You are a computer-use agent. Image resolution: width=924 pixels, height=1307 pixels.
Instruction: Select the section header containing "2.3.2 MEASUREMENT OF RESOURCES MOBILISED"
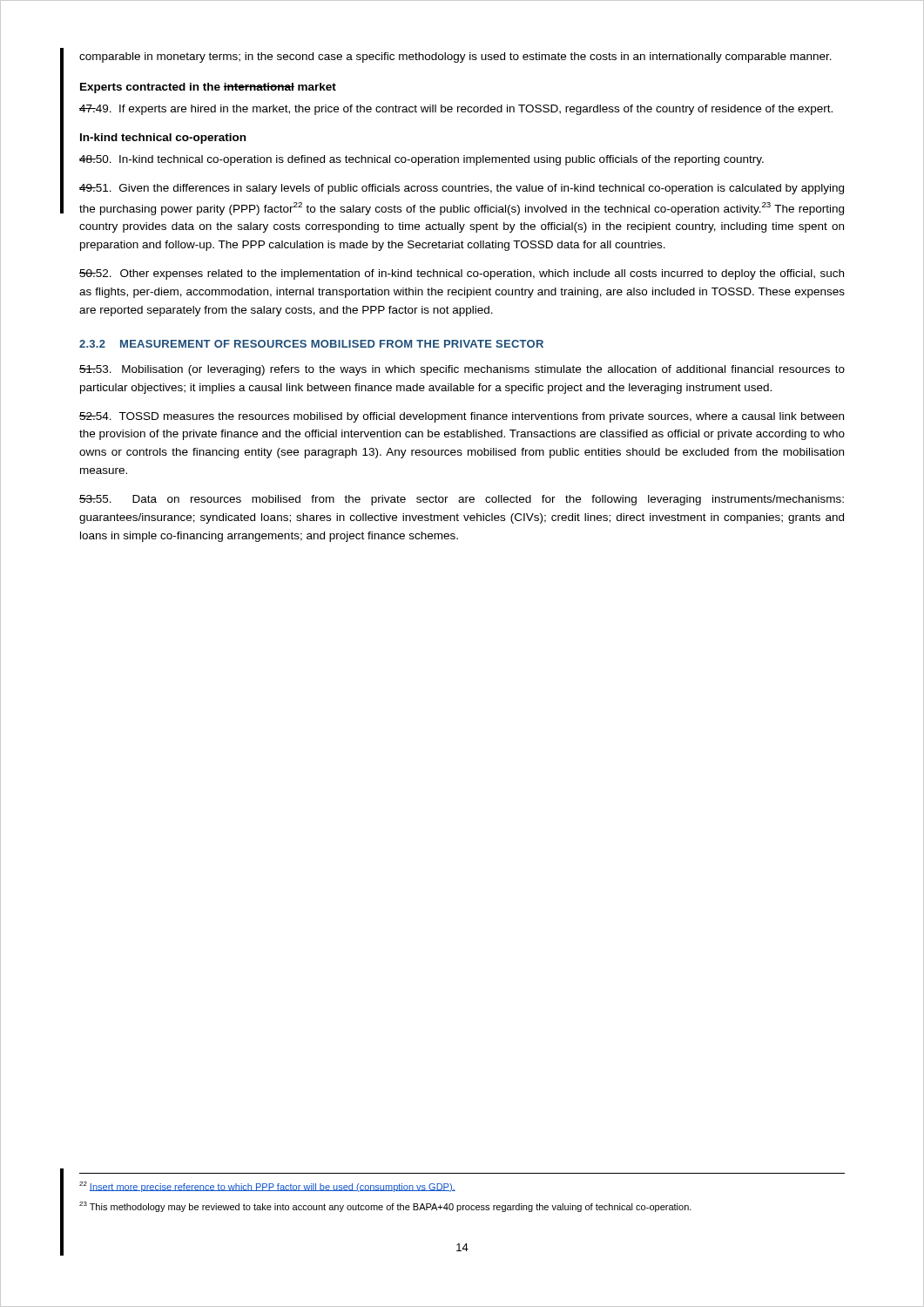312,343
